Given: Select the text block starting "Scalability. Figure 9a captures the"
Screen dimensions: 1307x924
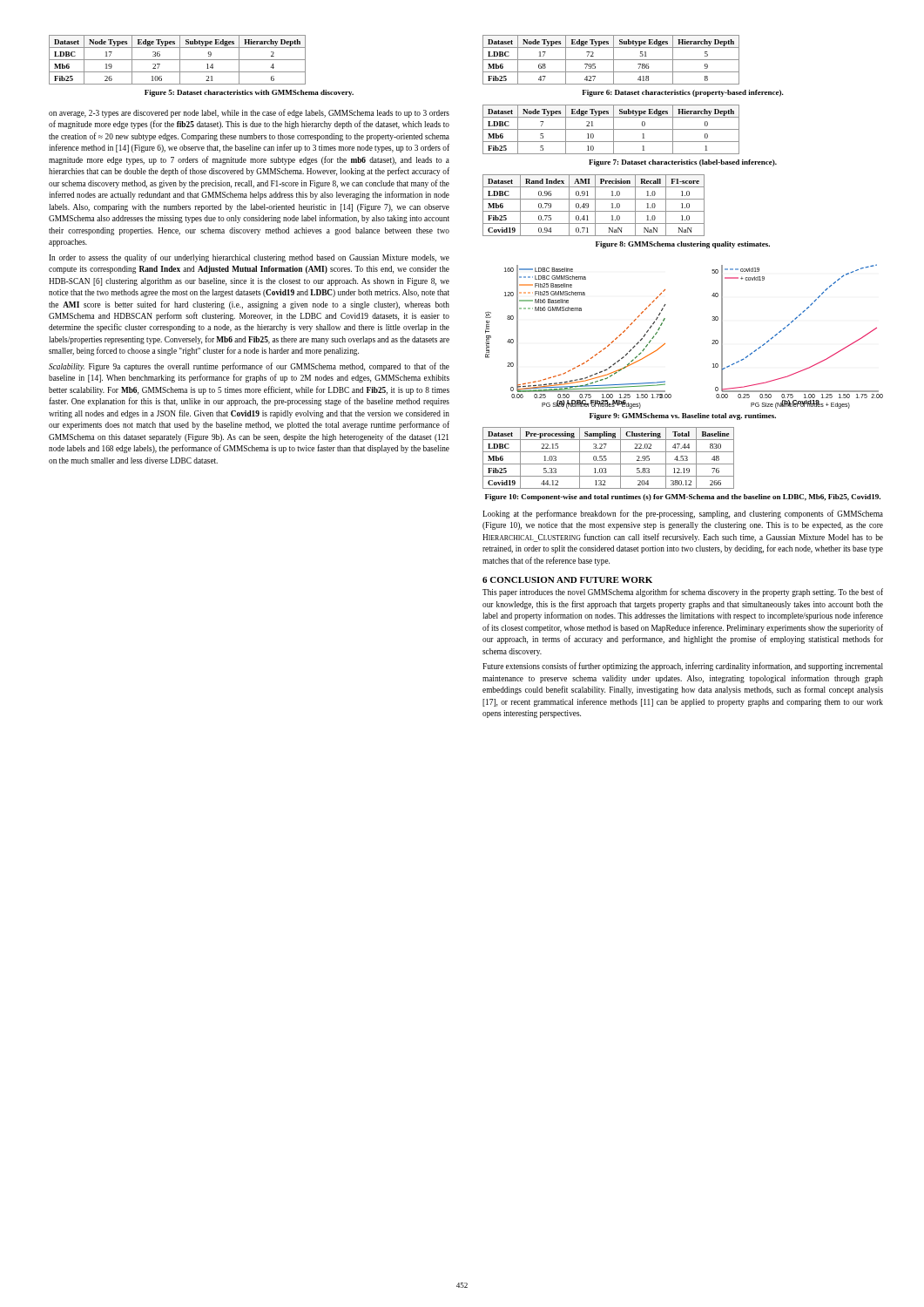Looking at the screenshot, I should (x=249, y=414).
